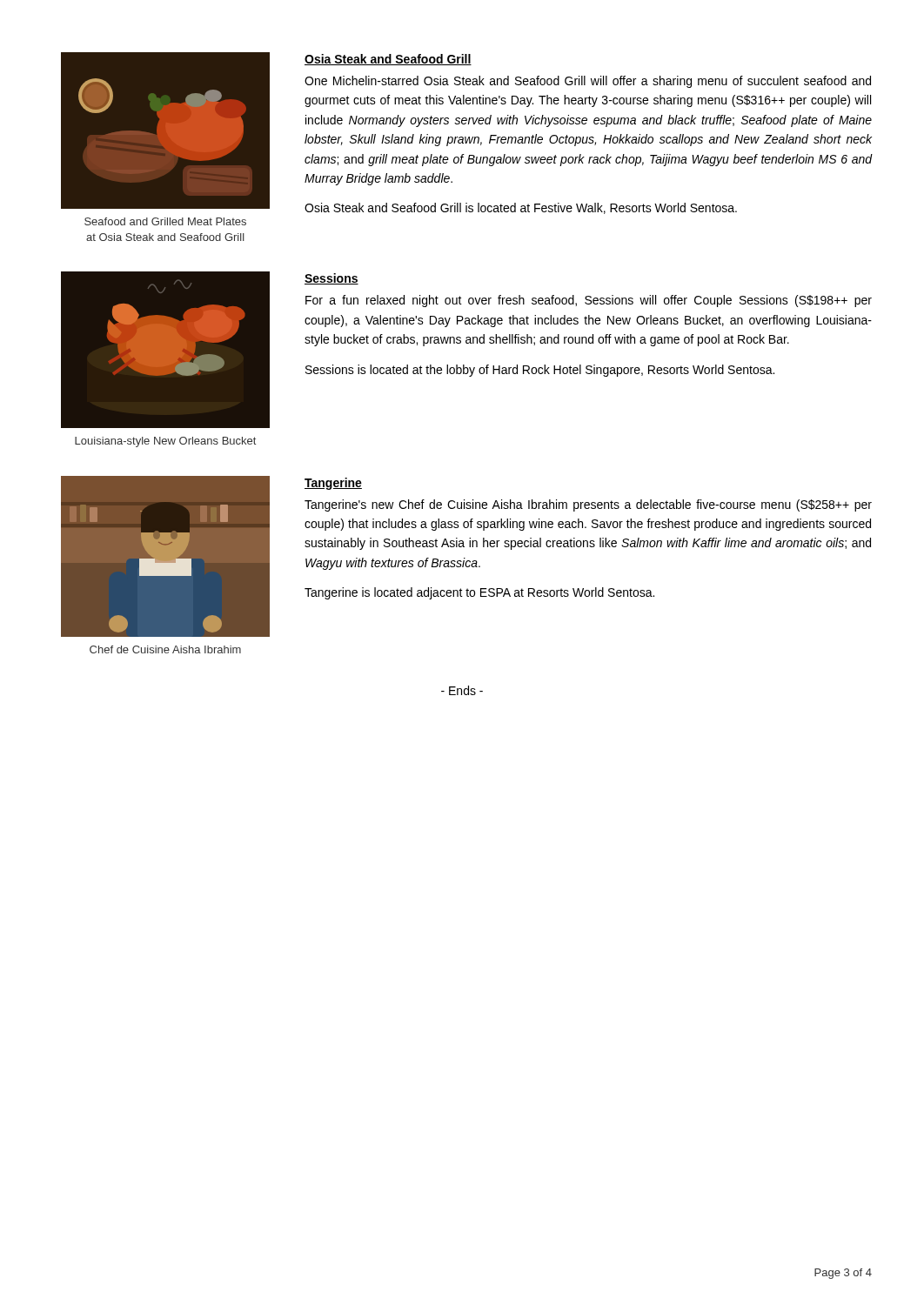Image resolution: width=924 pixels, height=1305 pixels.
Task: Find the block on this page that starts "For a fun"
Action: [x=588, y=320]
